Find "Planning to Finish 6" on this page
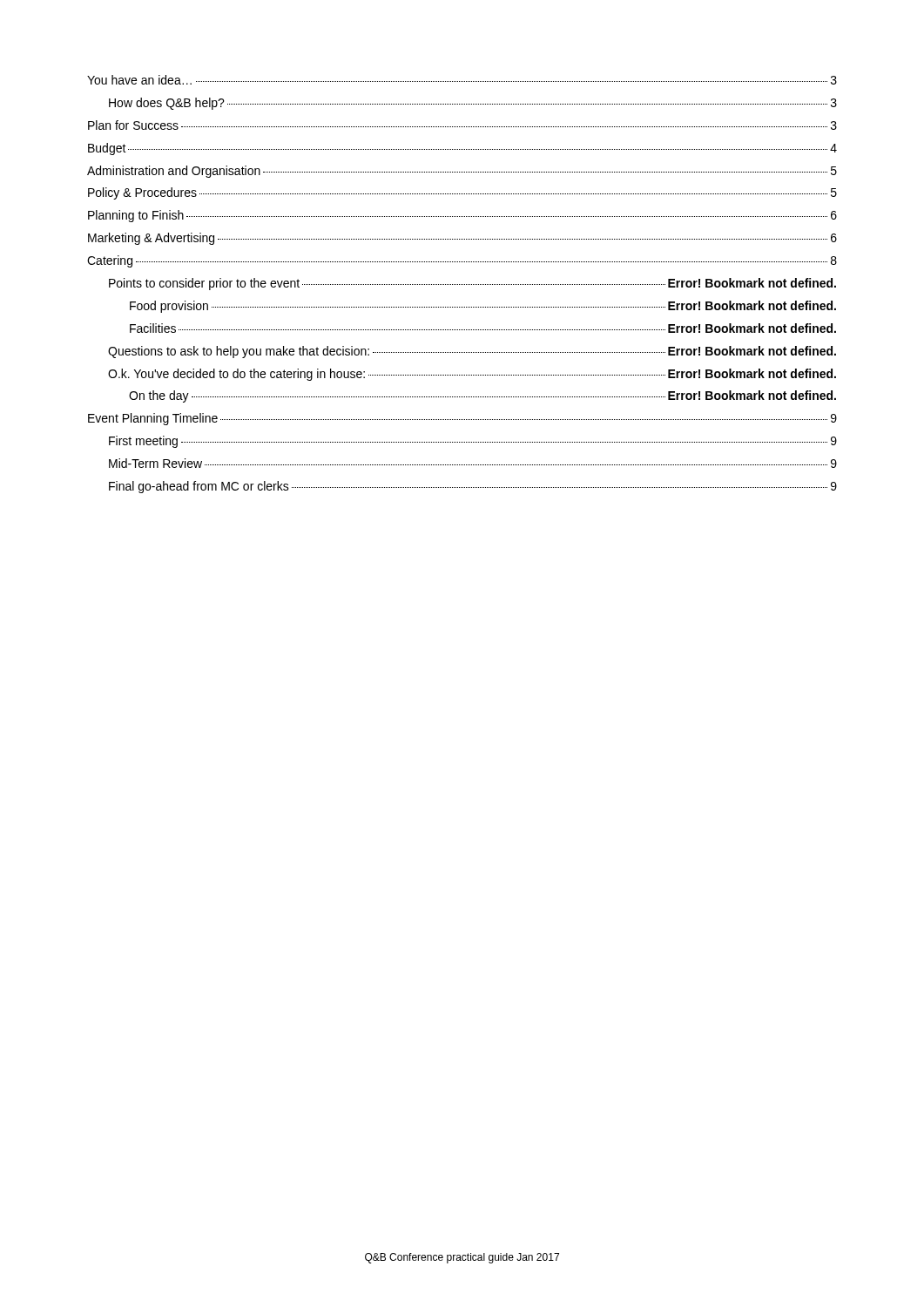 (462, 216)
